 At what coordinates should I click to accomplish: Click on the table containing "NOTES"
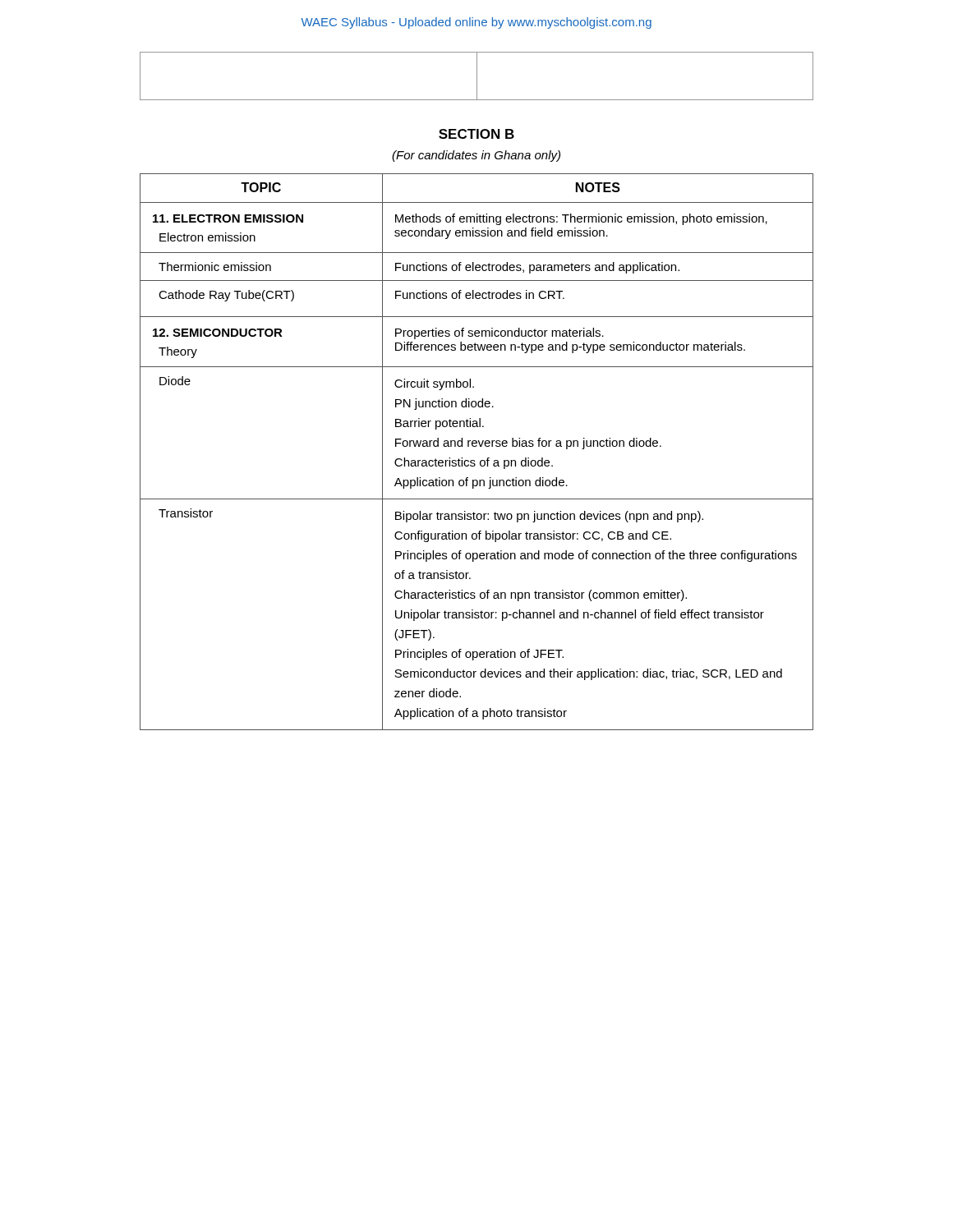(476, 452)
